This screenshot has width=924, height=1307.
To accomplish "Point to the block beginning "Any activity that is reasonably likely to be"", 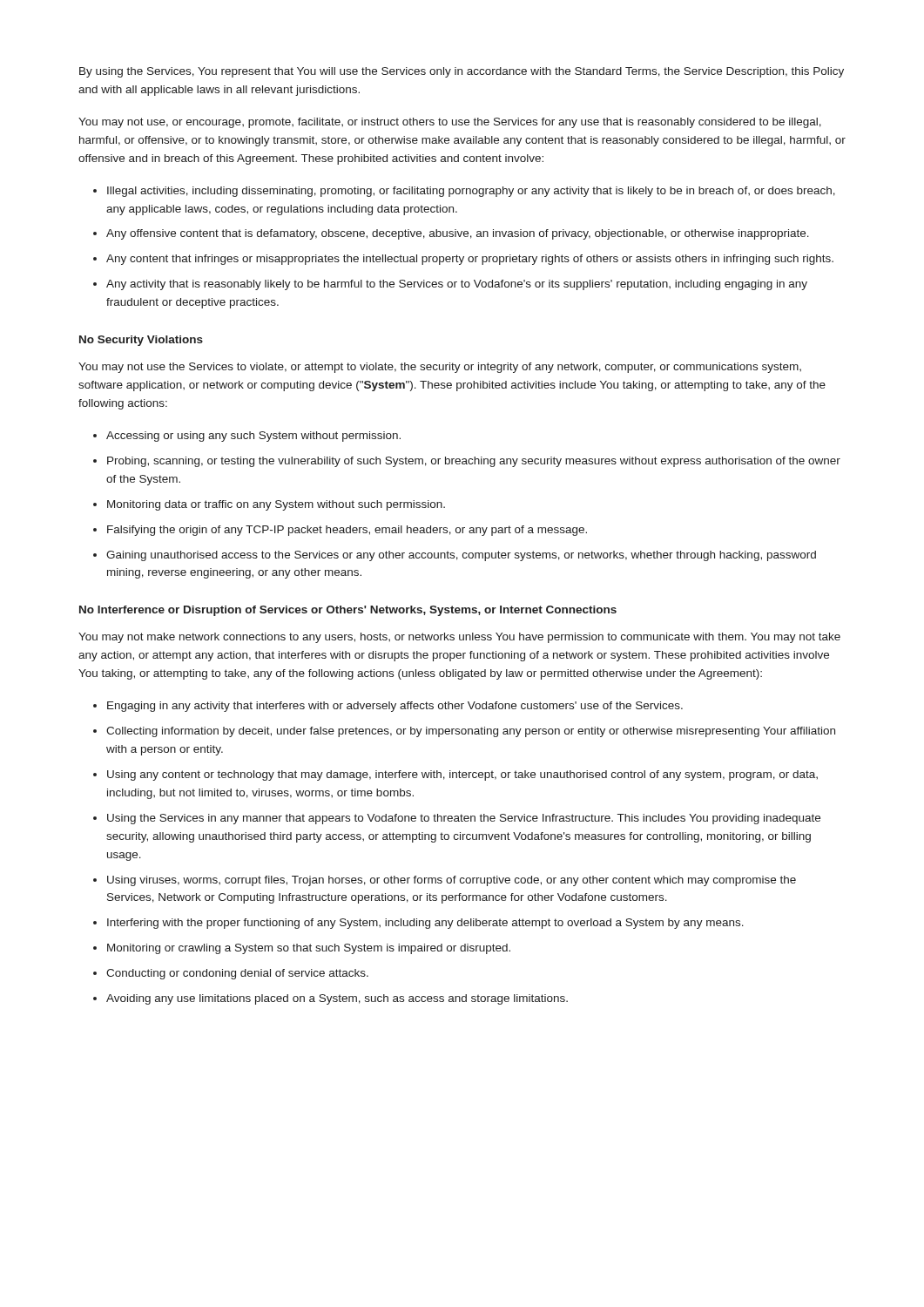I will click(457, 293).
